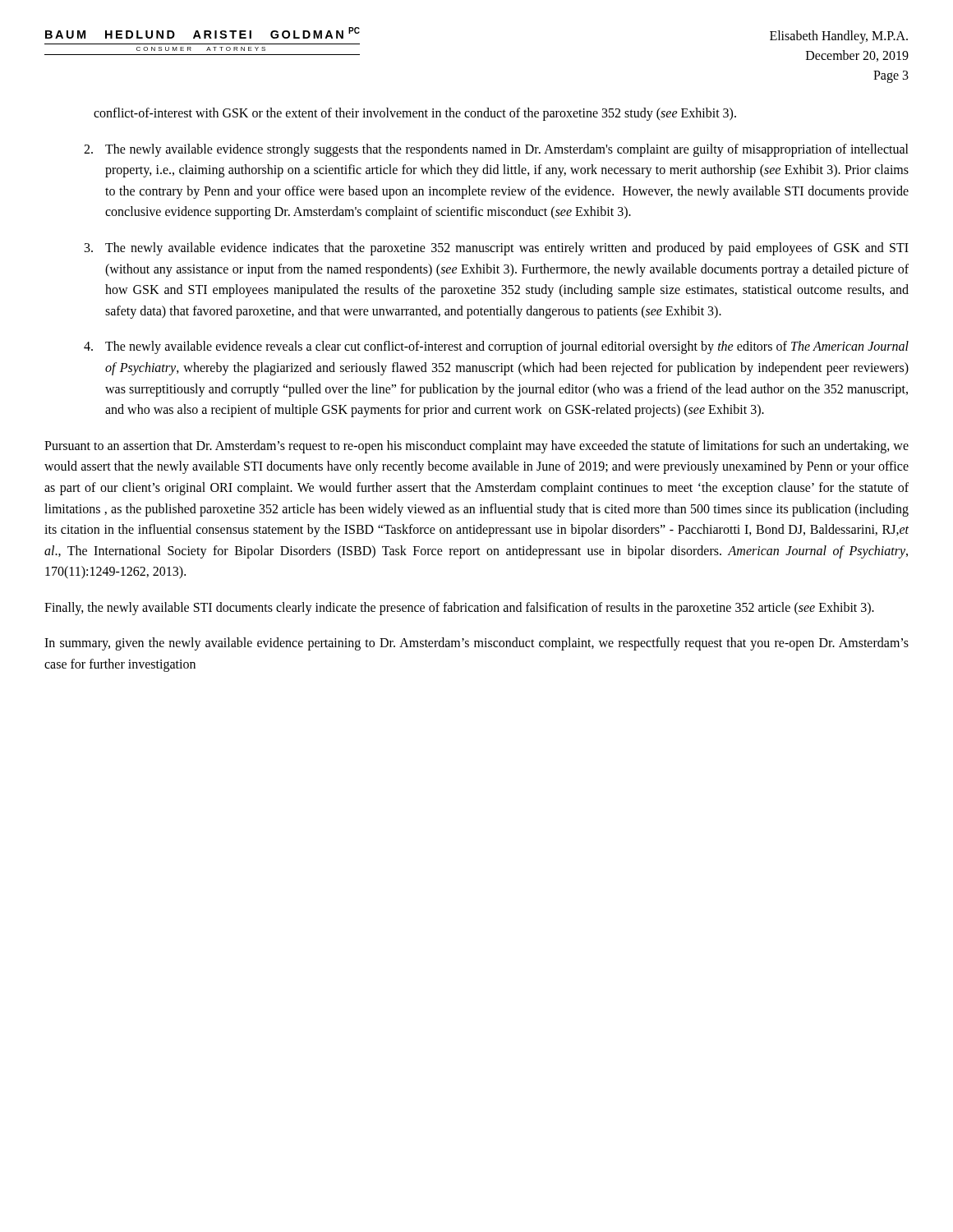Image resolution: width=953 pixels, height=1232 pixels.
Task: Locate the block of text that opens with "3. The newly available evidence indicates"
Action: [x=476, y=279]
